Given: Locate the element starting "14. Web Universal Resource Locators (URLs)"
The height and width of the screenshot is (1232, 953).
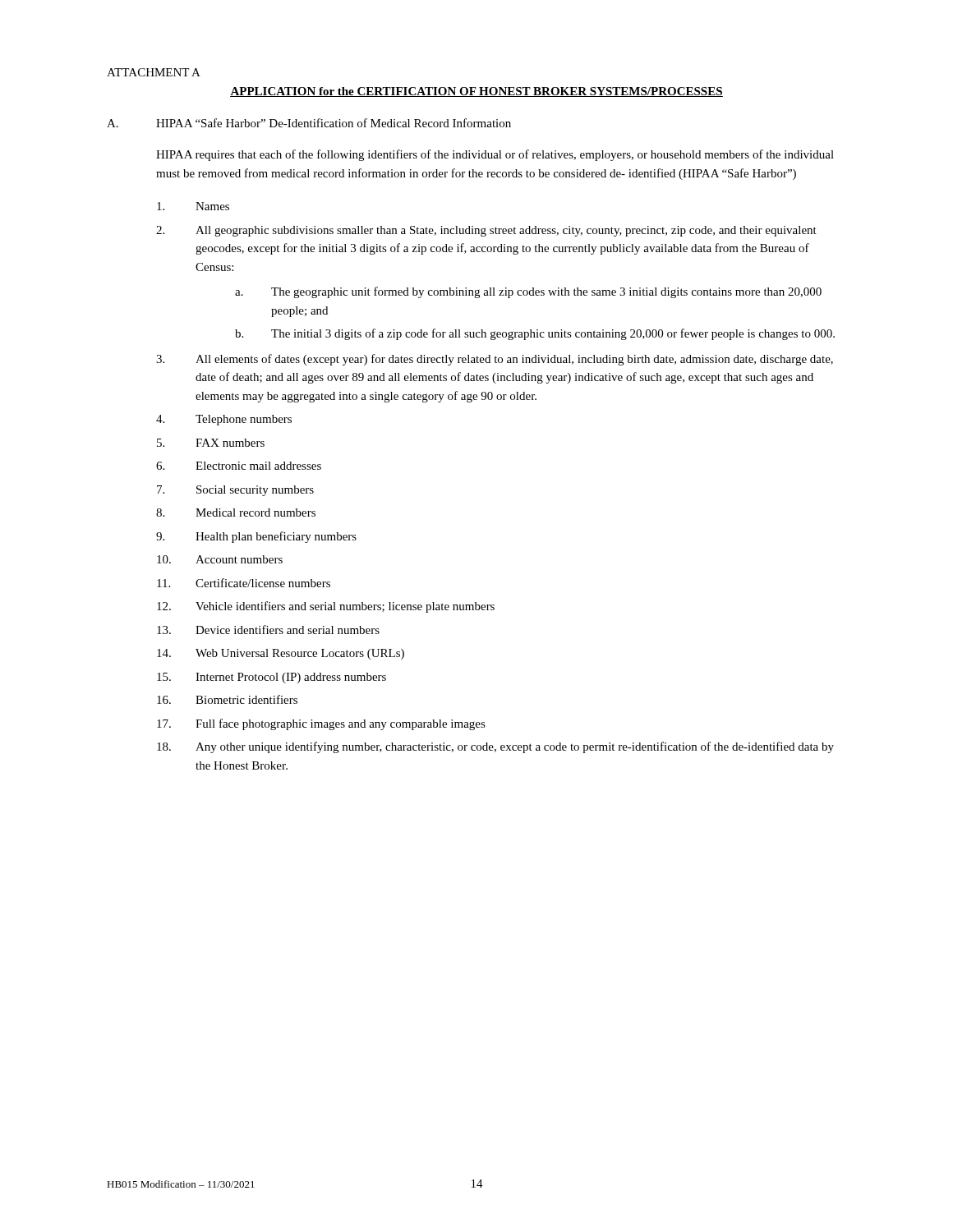Looking at the screenshot, I should click(x=281, y=654).
